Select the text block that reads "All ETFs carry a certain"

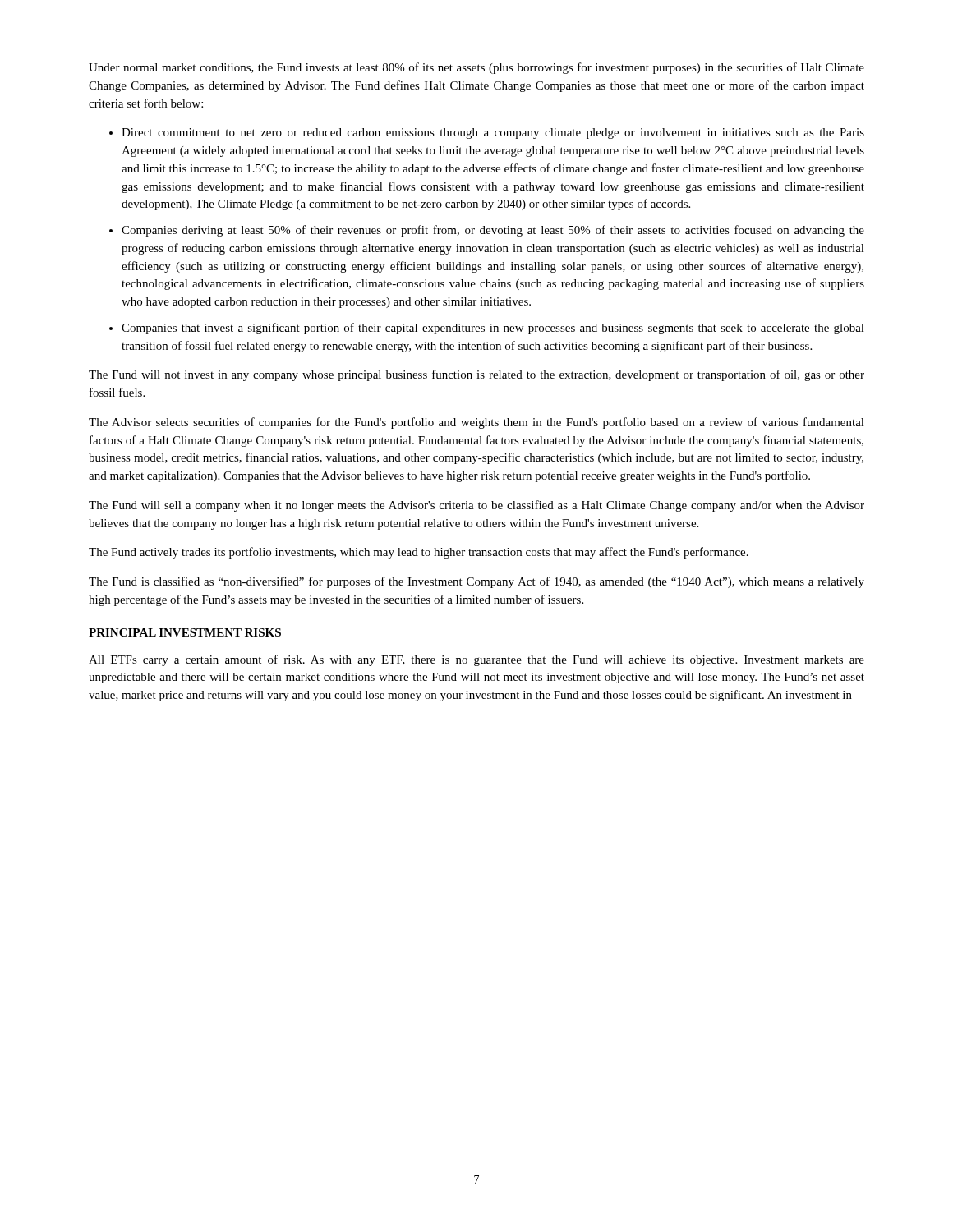click(476, 677)
